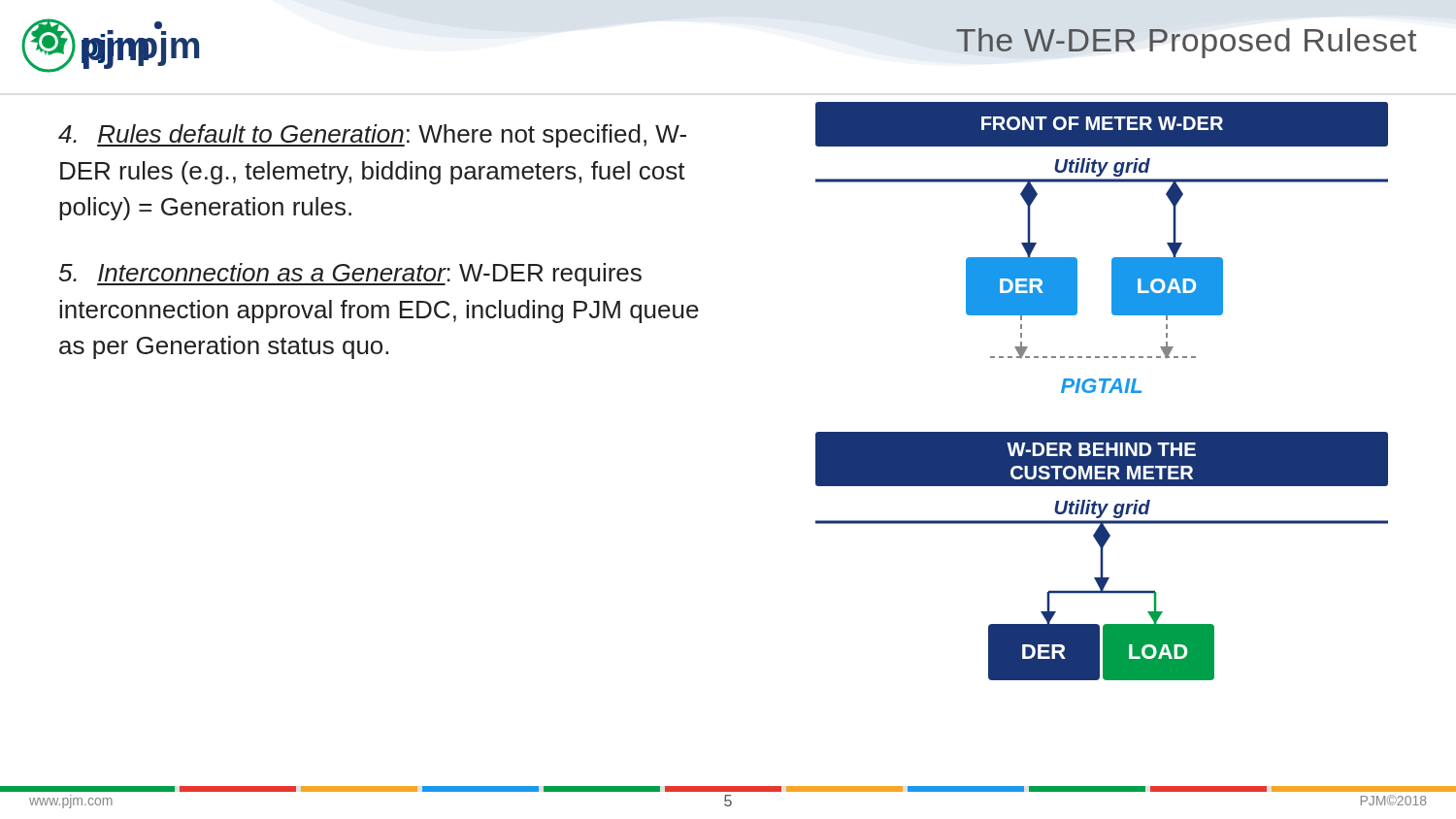The height and width of the screenshot is (819, 1456).
Task: Find the list item containing "4. Rules default to Generation: Where"
Action: pyautogui.click(x=388, y=171)
